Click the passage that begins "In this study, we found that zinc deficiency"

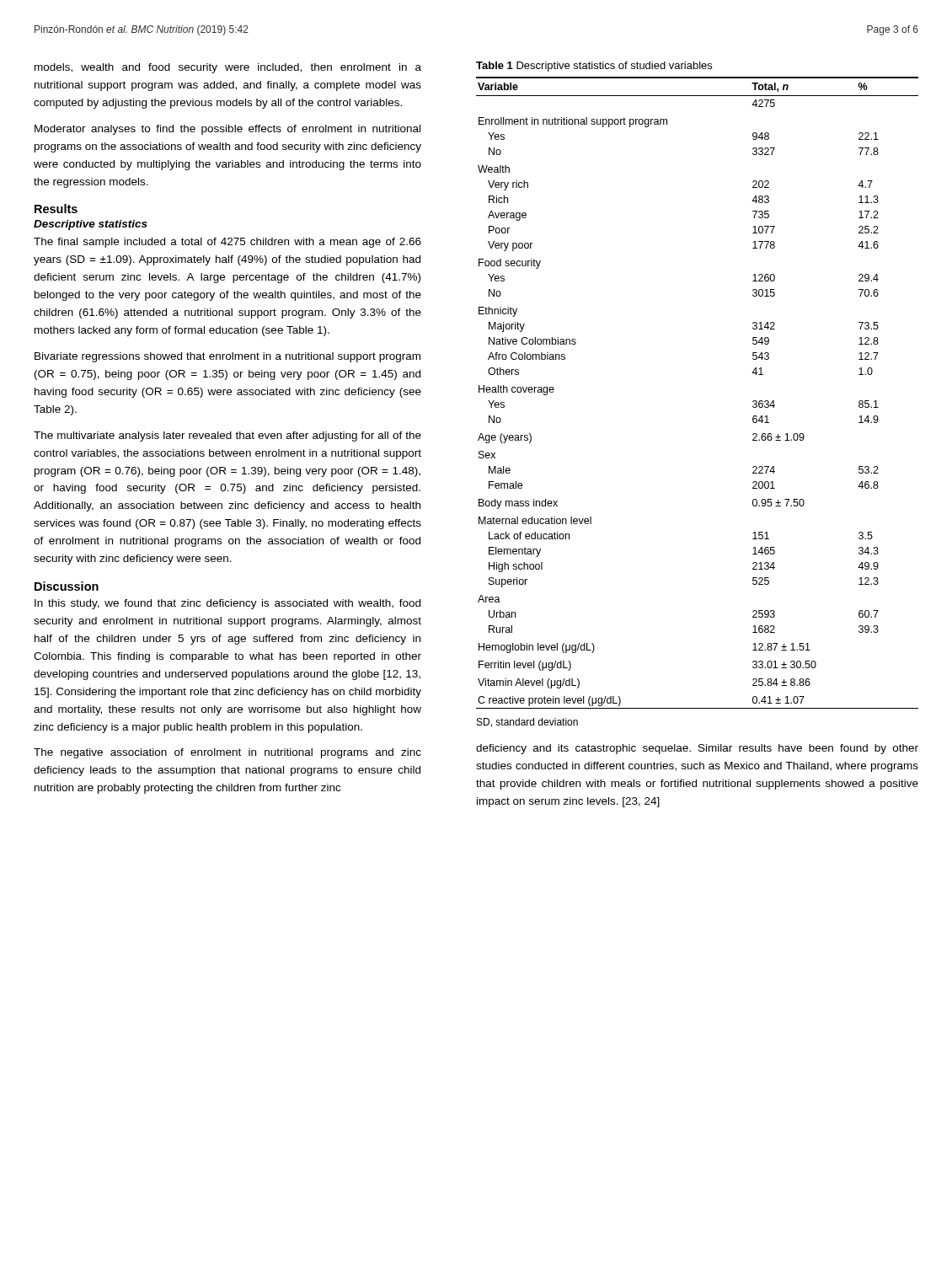click(x=227, y=696)
